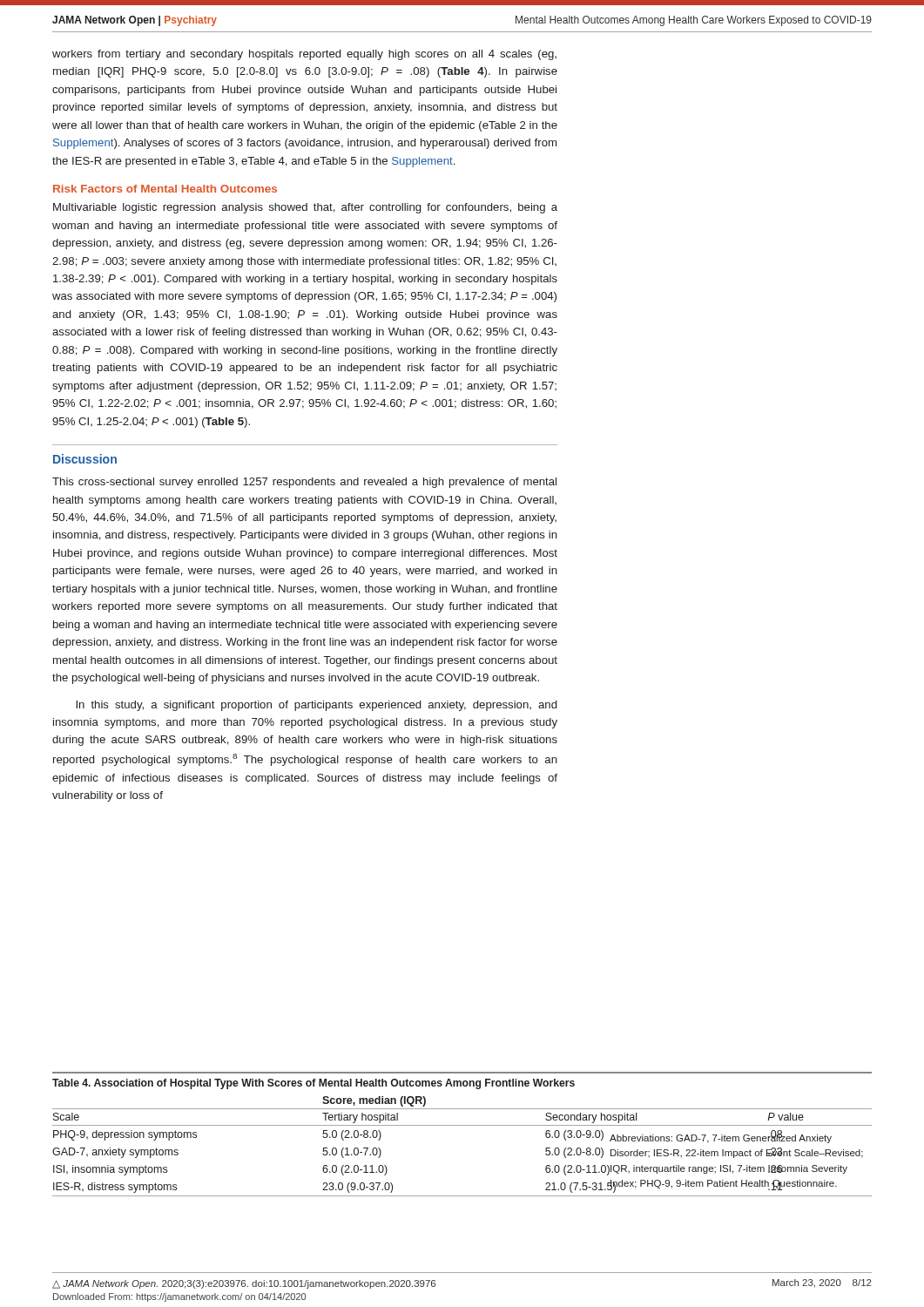Where is the passage that starts "This cross-sectional survey enrolled 1257"?
Viewport: 924px width, 1307px height.
305,639
